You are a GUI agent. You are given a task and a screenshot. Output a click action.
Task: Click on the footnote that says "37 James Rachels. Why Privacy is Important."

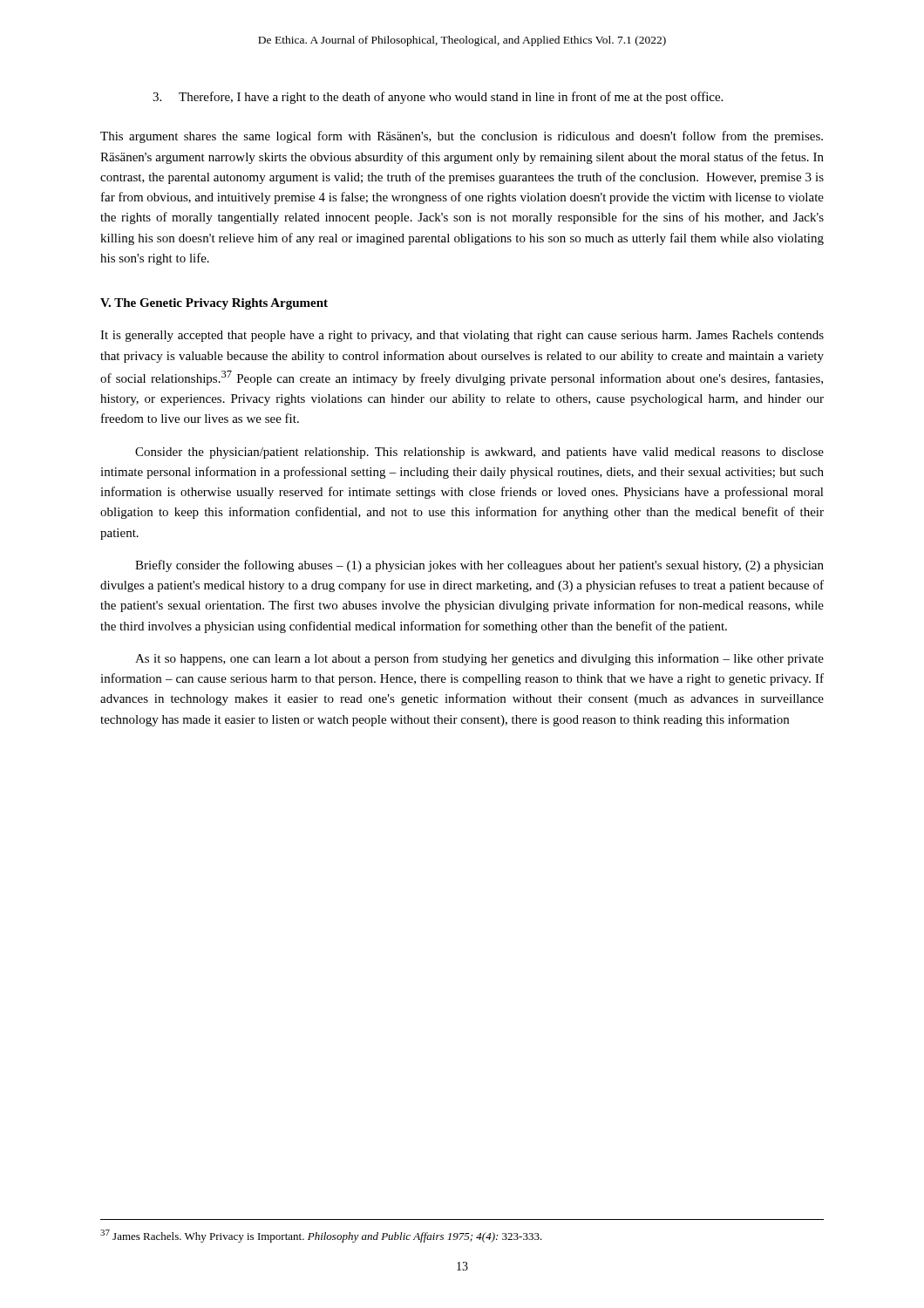pos(321,1235)
